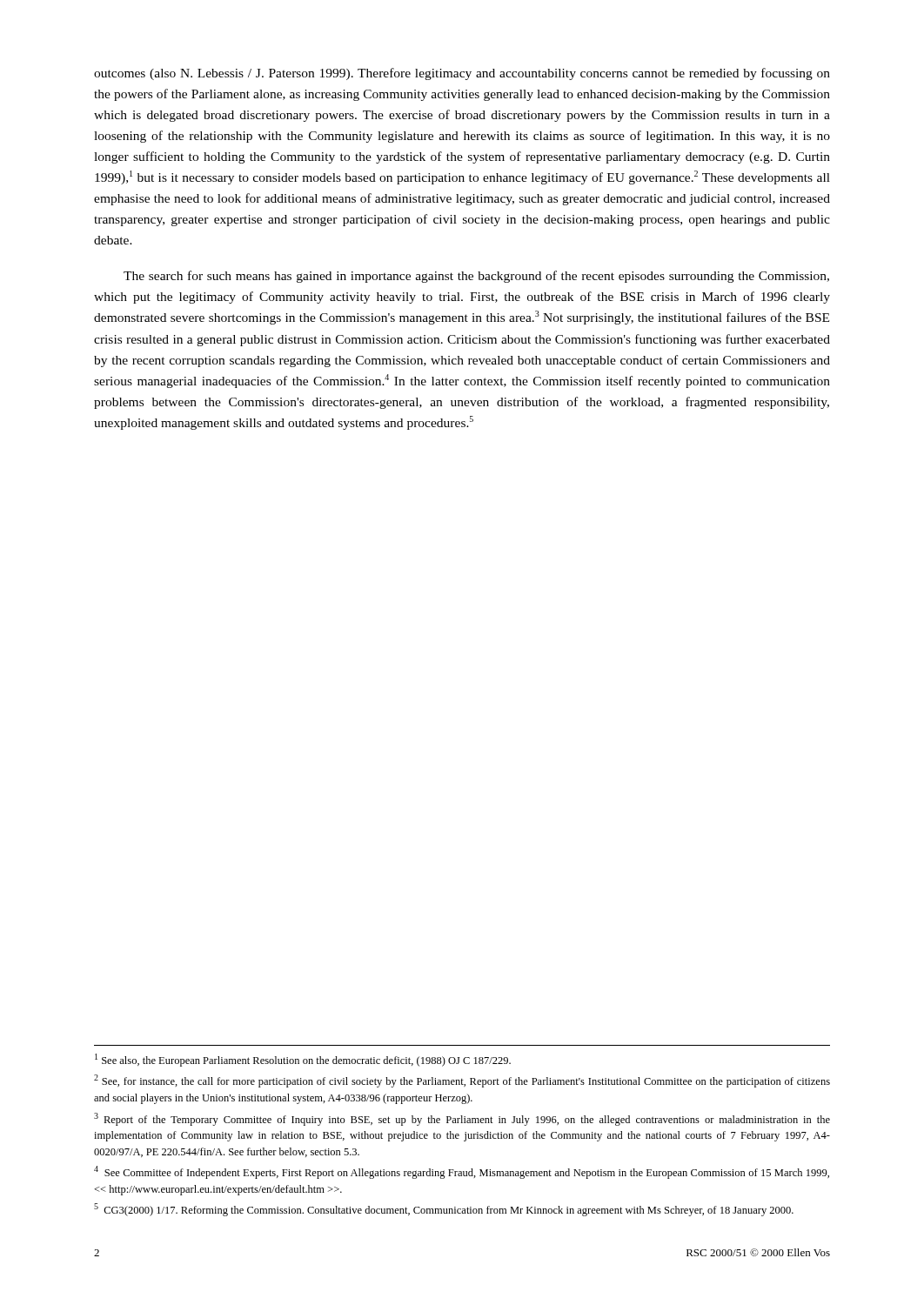Click the passage that begins "3 Report of the Temporary Committee of Inquiry"
Image resolution: width=924 pixels, height=1305 pixels.
pyautogui.click(x=462, y=1134)
